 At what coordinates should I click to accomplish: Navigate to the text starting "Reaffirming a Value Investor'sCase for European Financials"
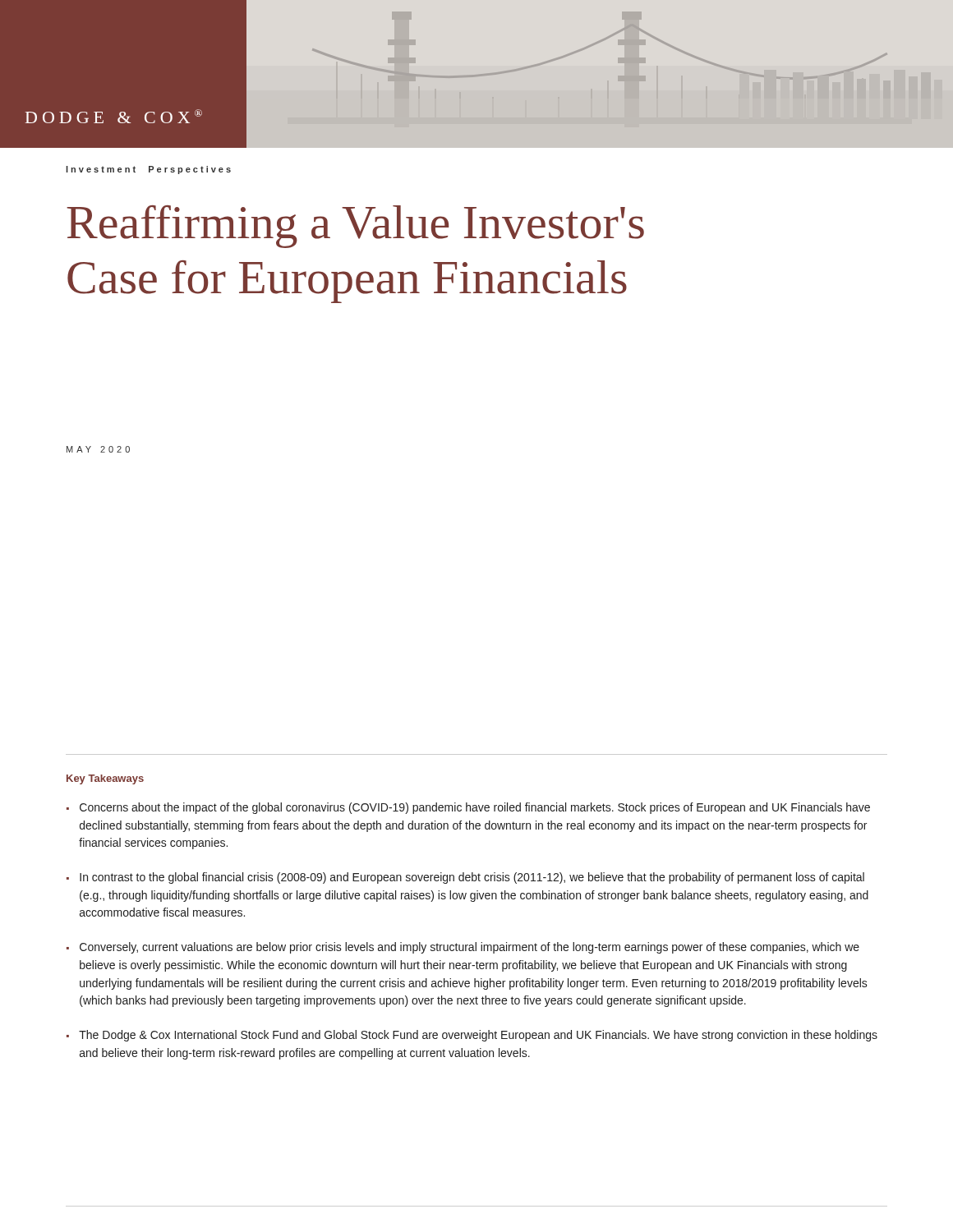476,250
